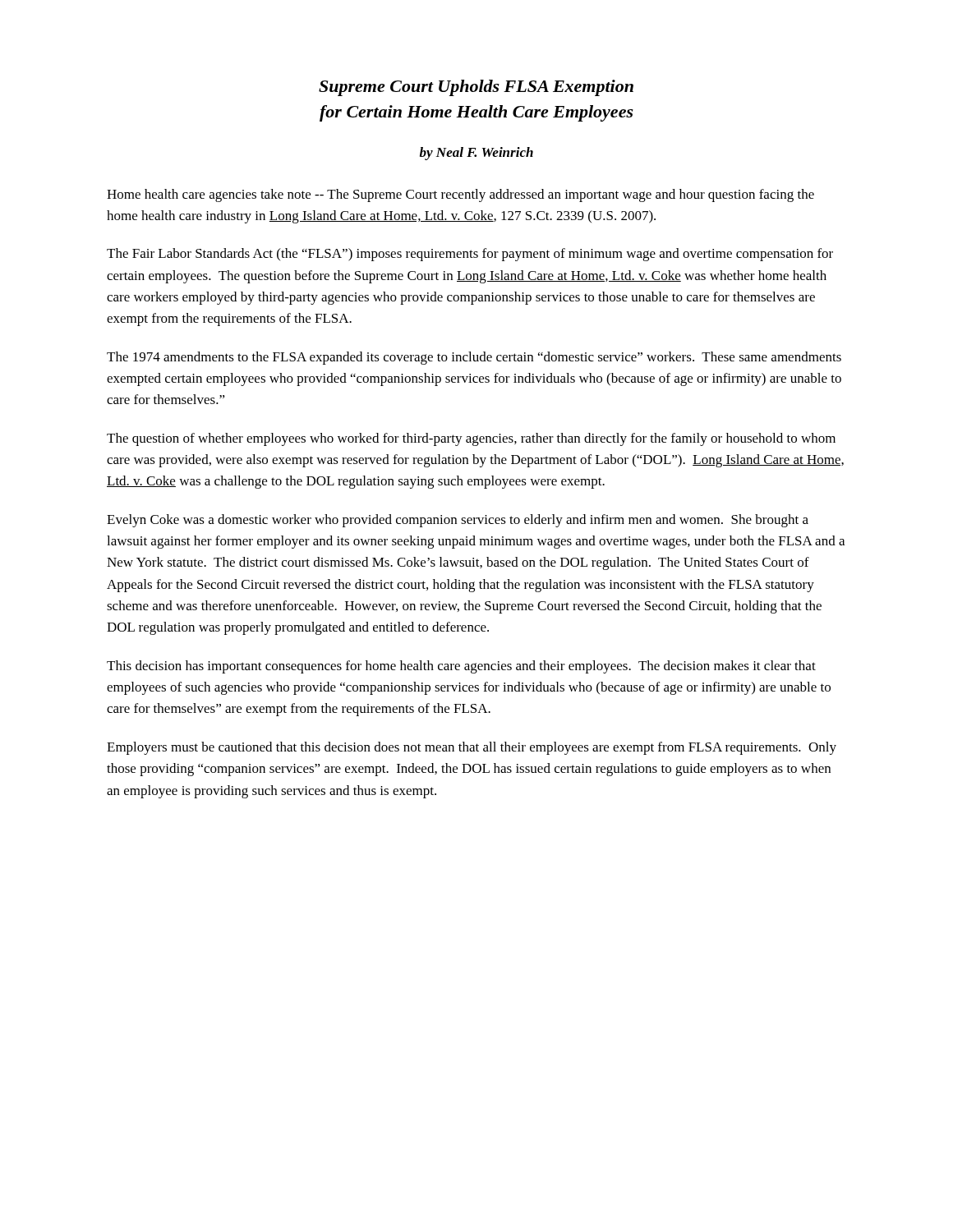Find the text starting "by Neal F. Weinrich"
Screen dimensions: 1232x953
(x=476, y=152)
